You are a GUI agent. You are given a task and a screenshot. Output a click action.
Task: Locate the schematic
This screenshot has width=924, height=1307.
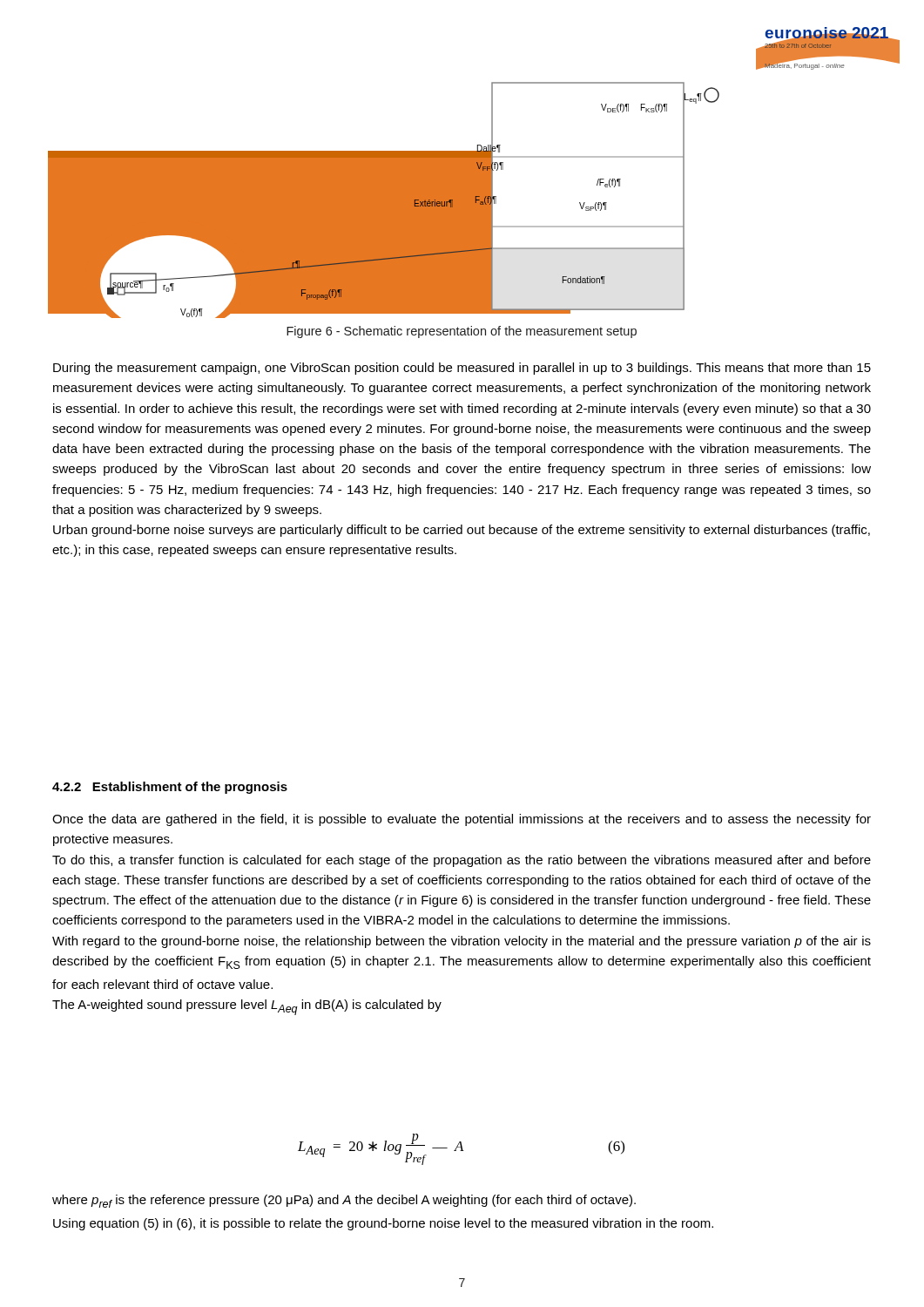tap(427, 196)
